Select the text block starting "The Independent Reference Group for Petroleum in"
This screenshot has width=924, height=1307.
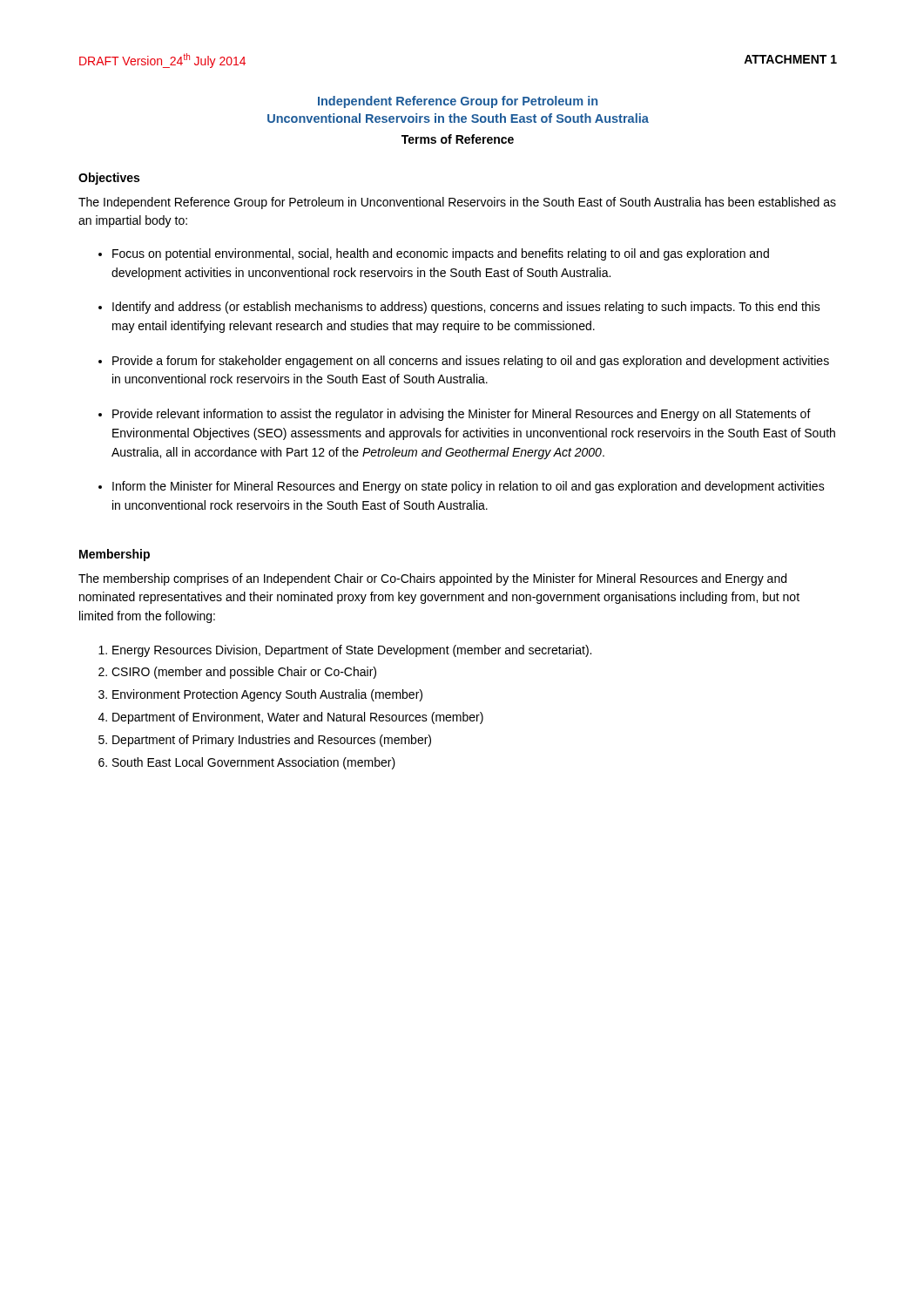(x=457, y=211)
